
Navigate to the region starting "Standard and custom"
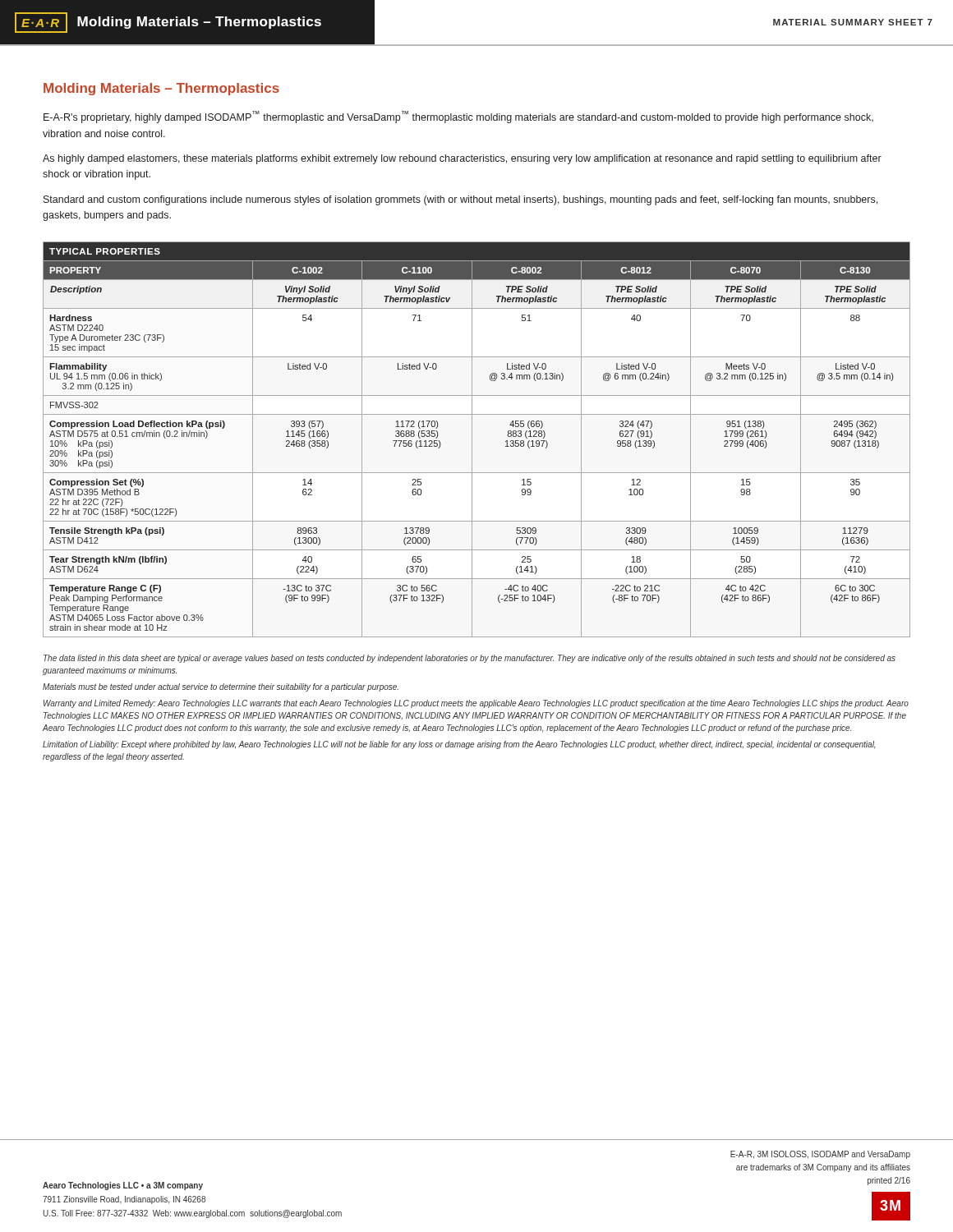[461, 207]
